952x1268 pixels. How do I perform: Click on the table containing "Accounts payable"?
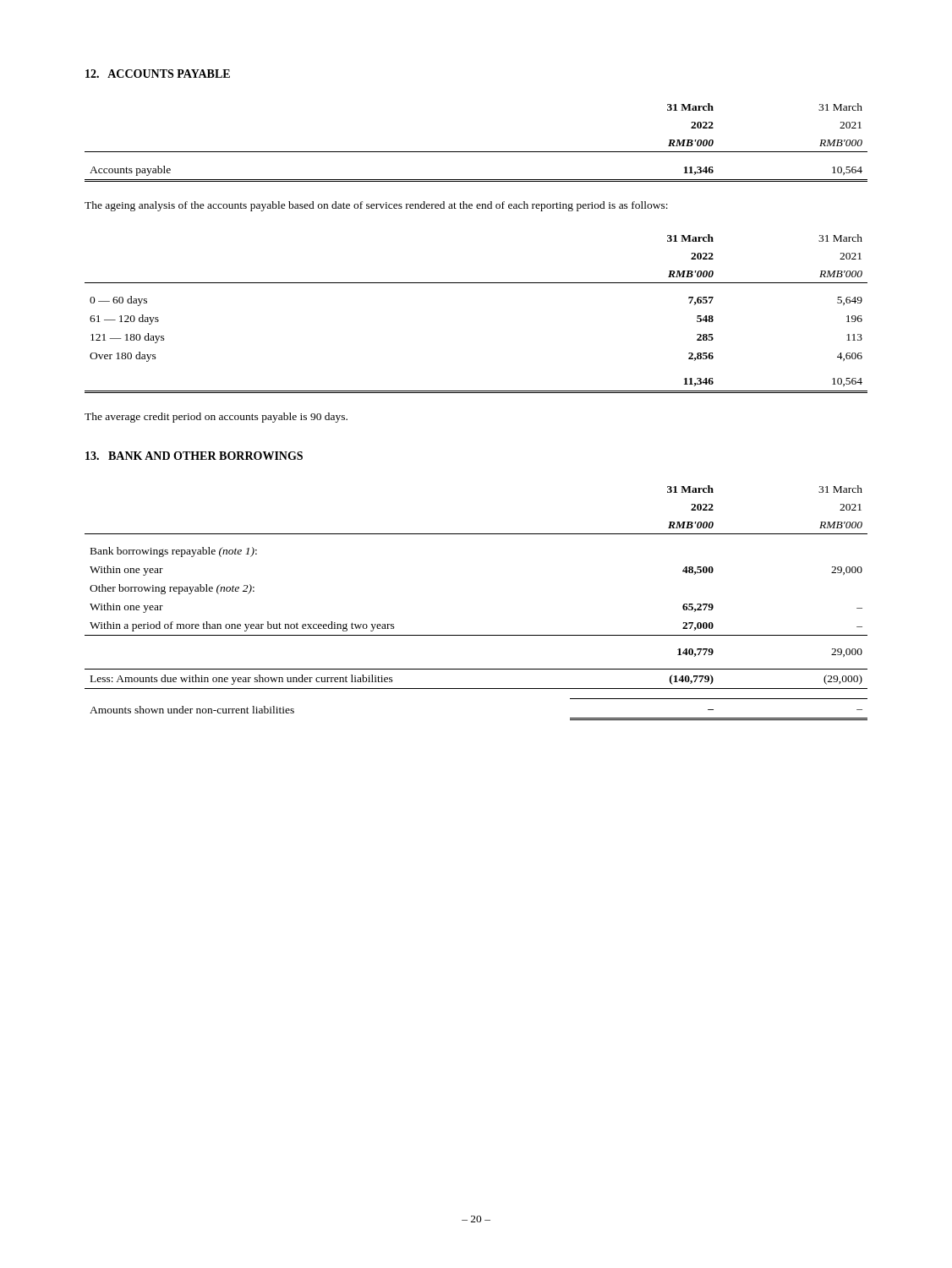[x=476, y=140]
